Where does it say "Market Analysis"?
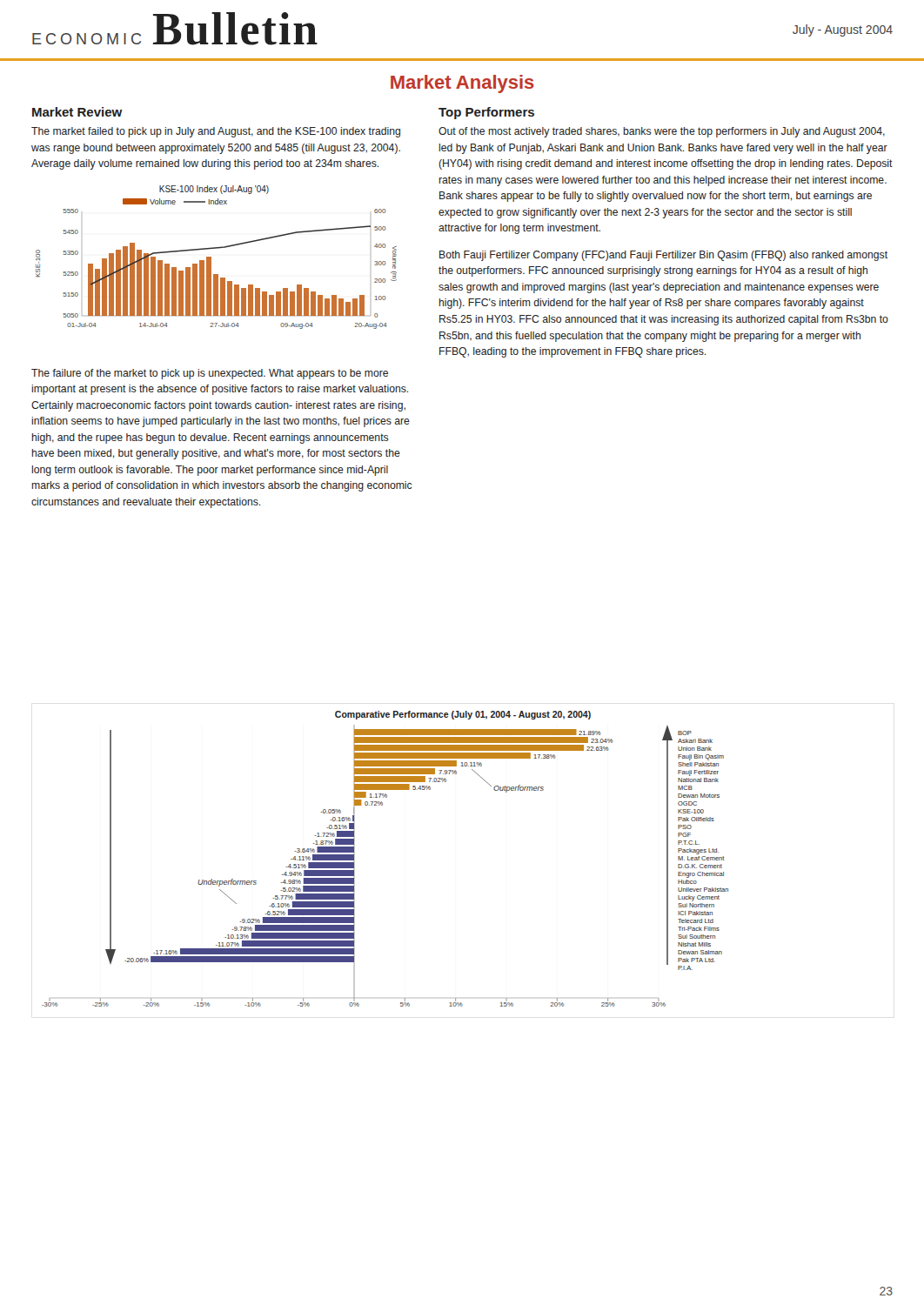The height and width of the screenshot is (1305, 924). pos(462,82)
